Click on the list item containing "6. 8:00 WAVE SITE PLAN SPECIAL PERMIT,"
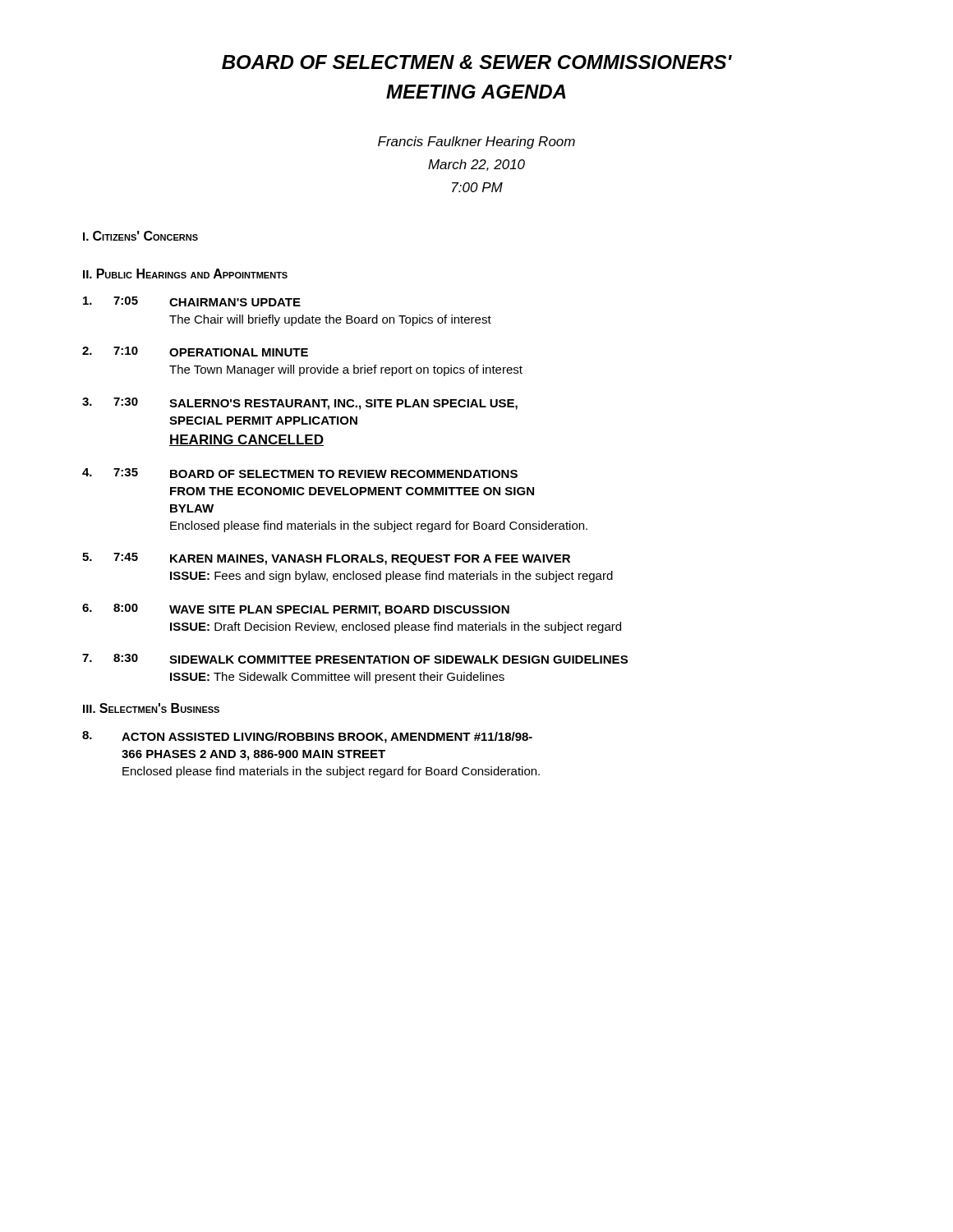This screenshot has height=1232, width=953. coord(476,618)
